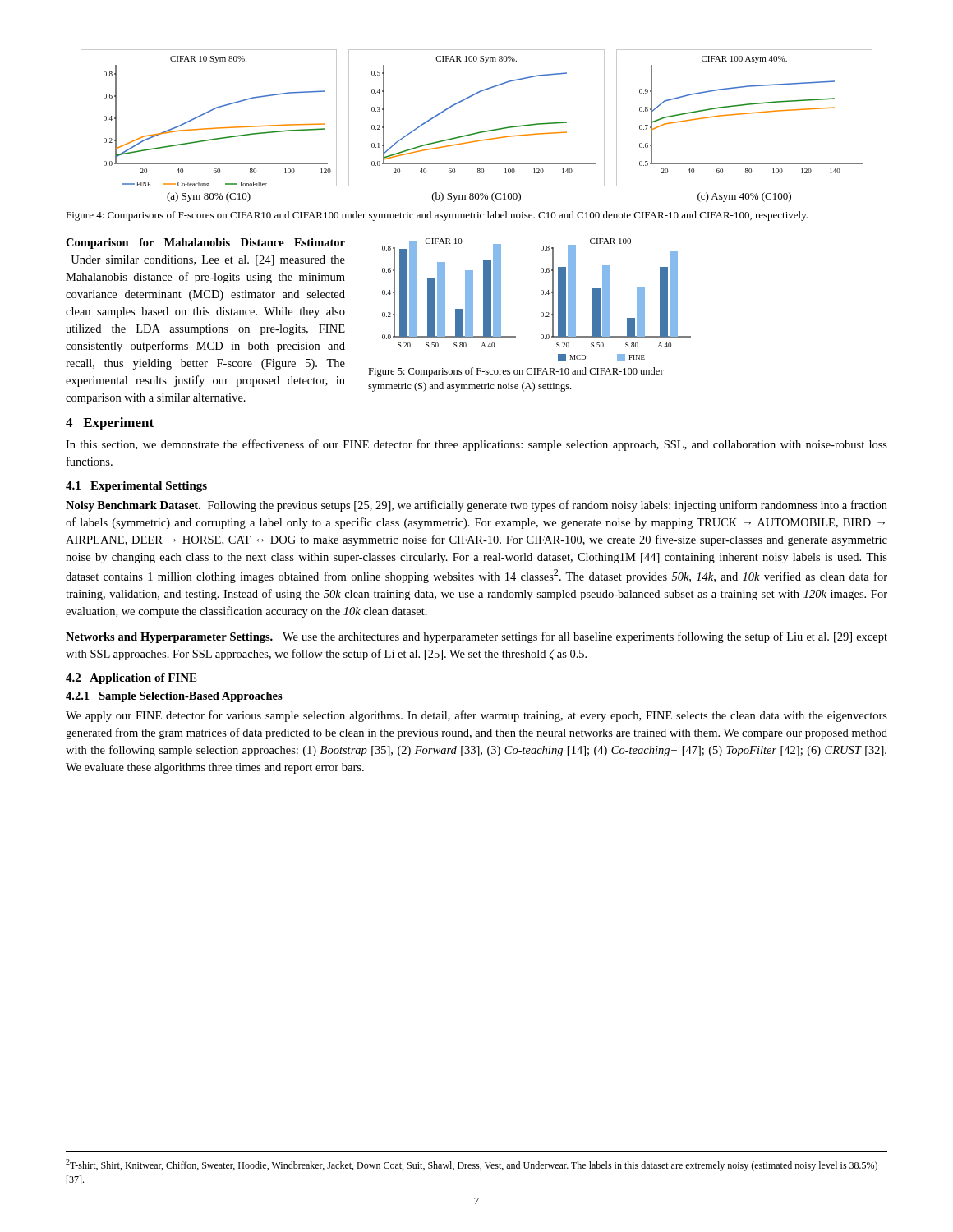The width and height of the screenshot is (953, 1232).
Task: Select the section header that reads "4.1 Experimental Settings"
Action: click(x=136, y=486)
